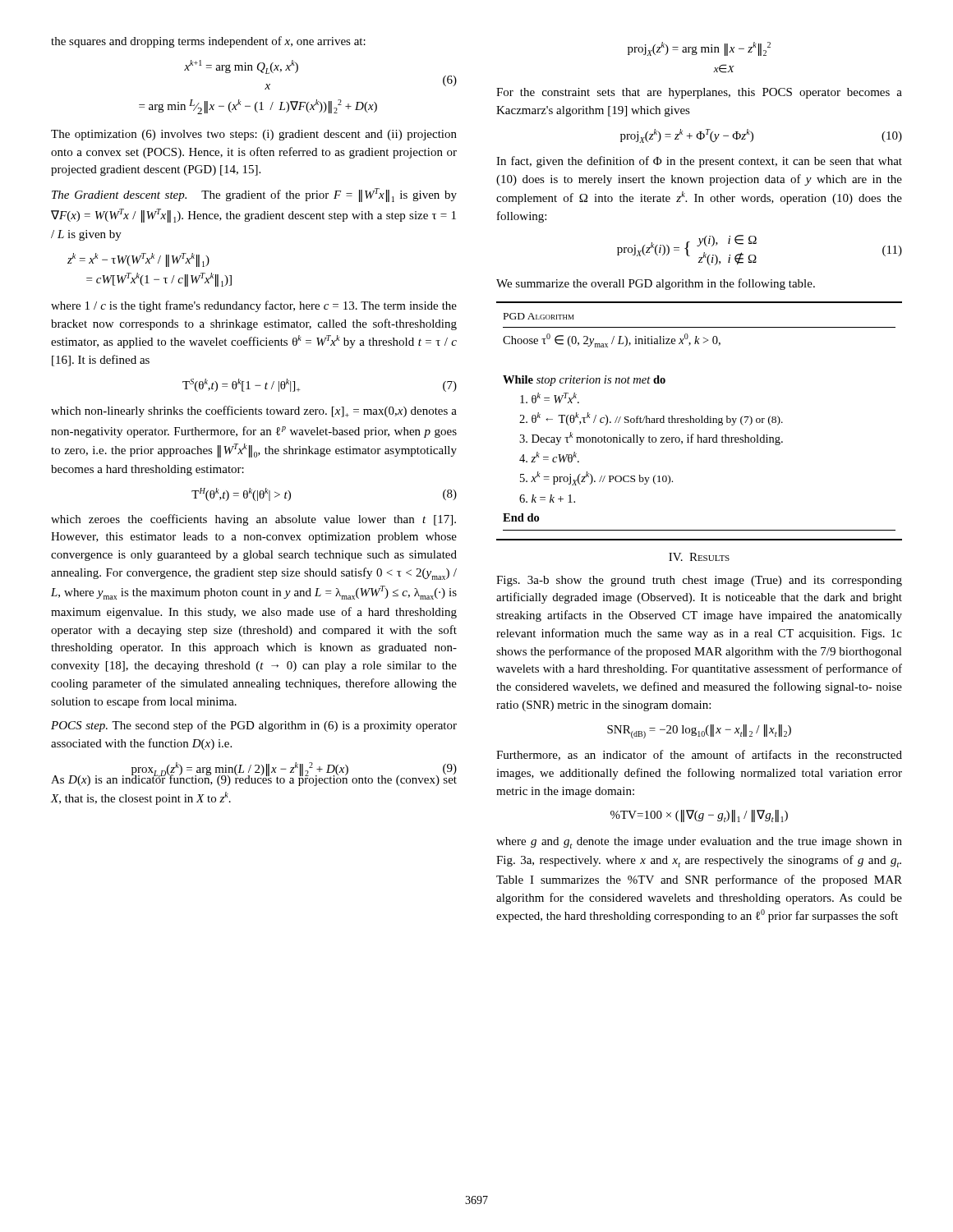This screenshot has height=1232, width=953.
Task: Click on the block starting "Figs. 3a-b show the ground truth chest image"
Action: click(x=699, y=643)
